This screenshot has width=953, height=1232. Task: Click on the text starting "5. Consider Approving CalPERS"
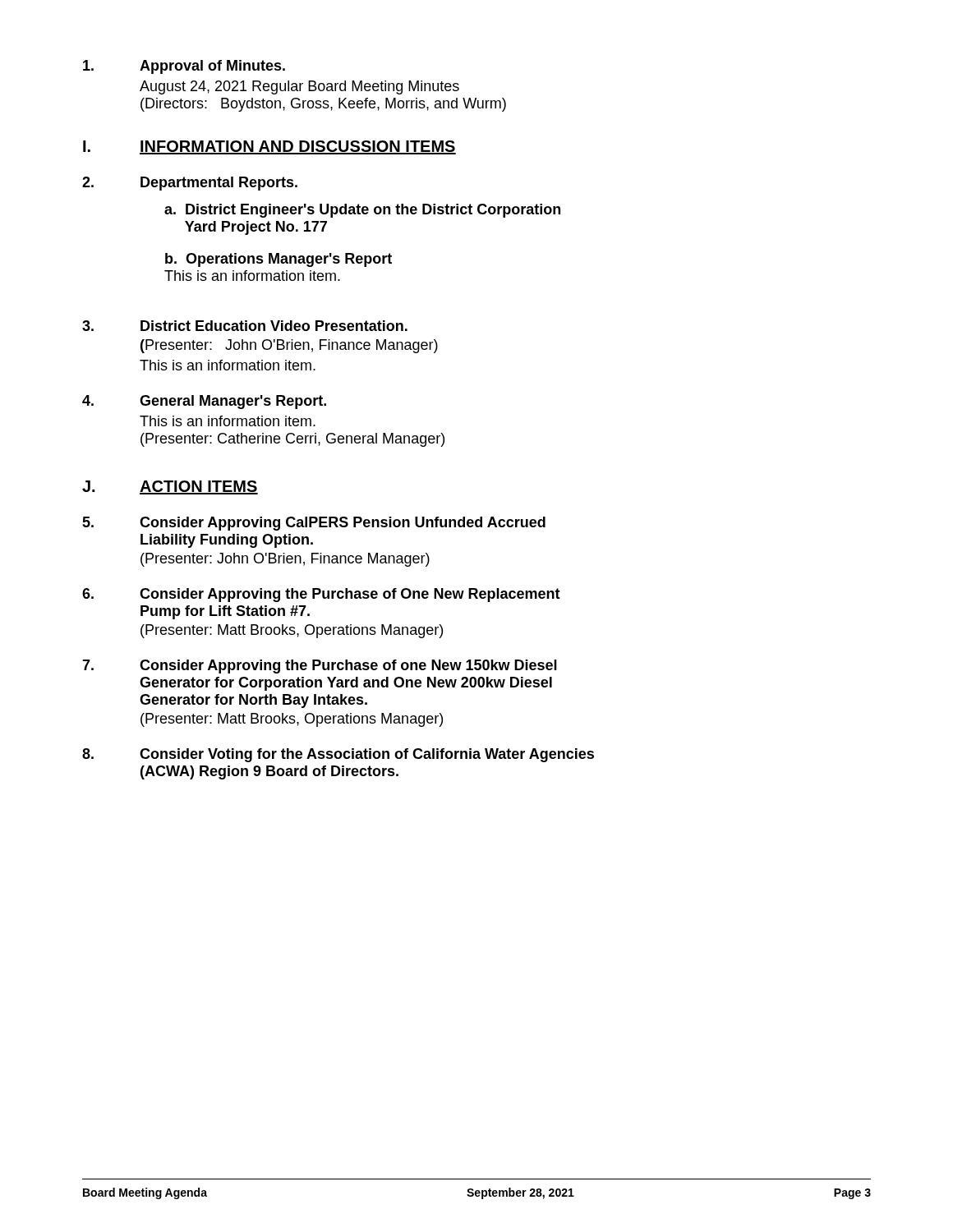(x=314, y=524)
